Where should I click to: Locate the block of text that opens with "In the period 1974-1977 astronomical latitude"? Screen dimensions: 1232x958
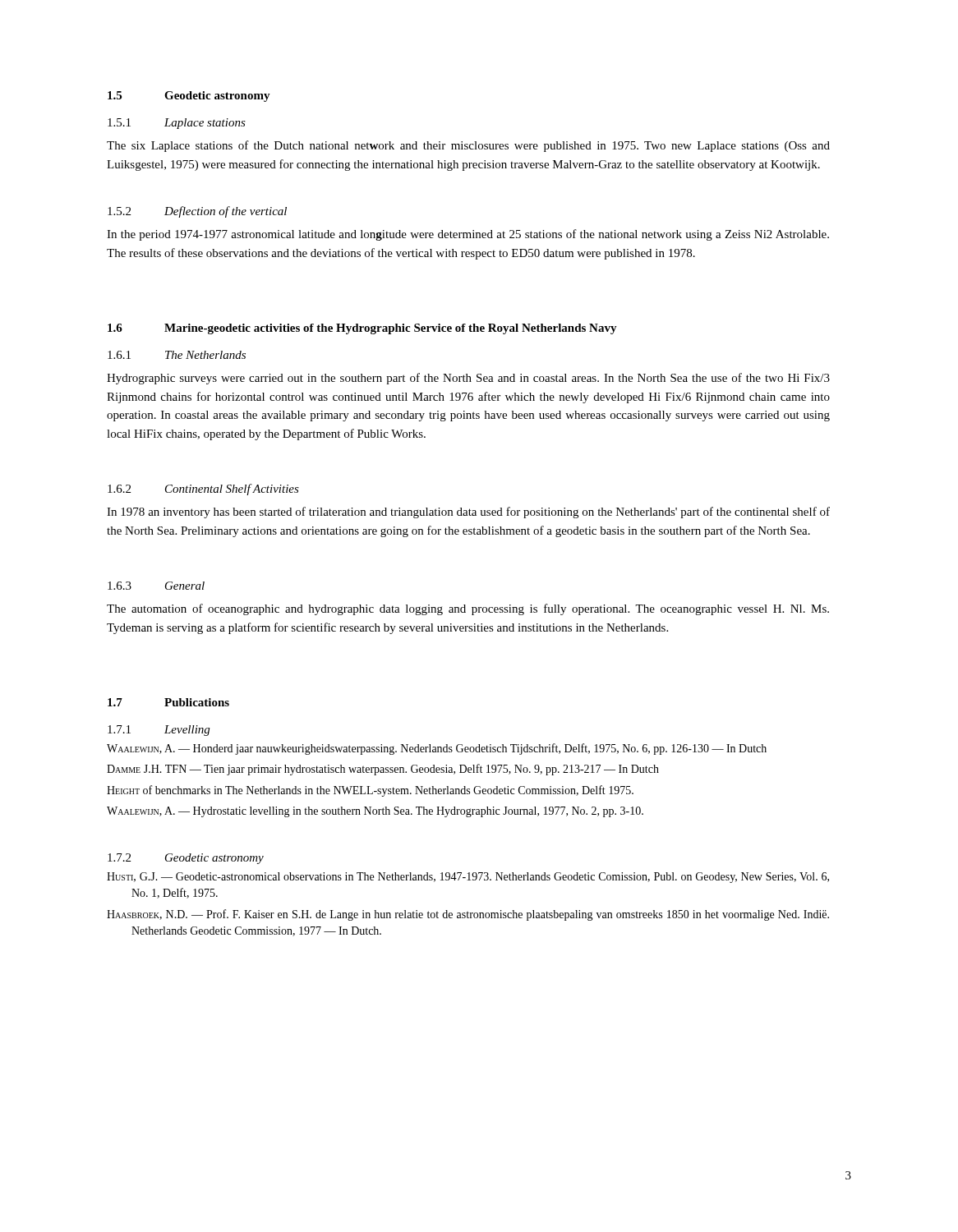tap(468, 243)
